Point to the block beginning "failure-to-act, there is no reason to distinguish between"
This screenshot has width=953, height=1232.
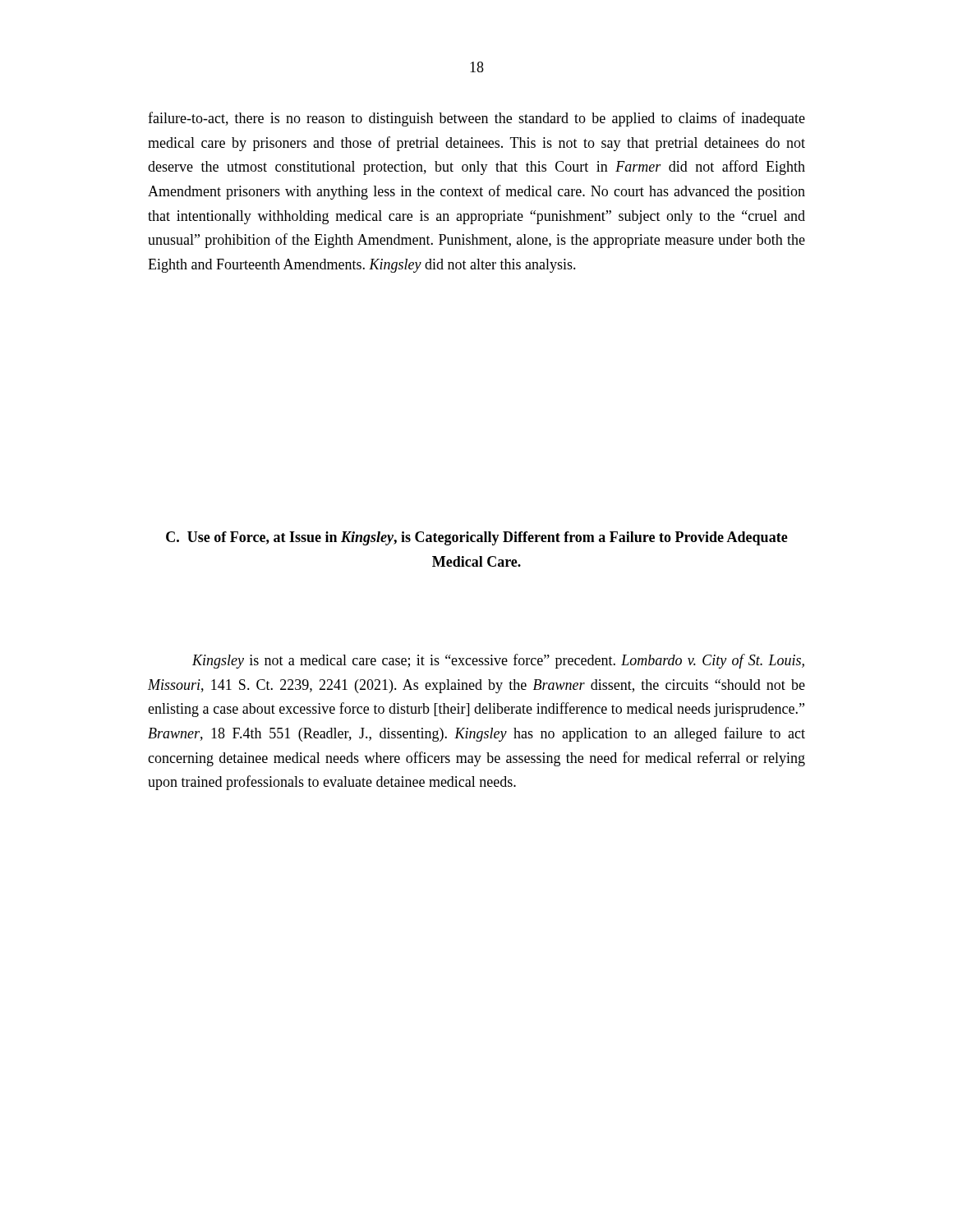coord(476,191)
